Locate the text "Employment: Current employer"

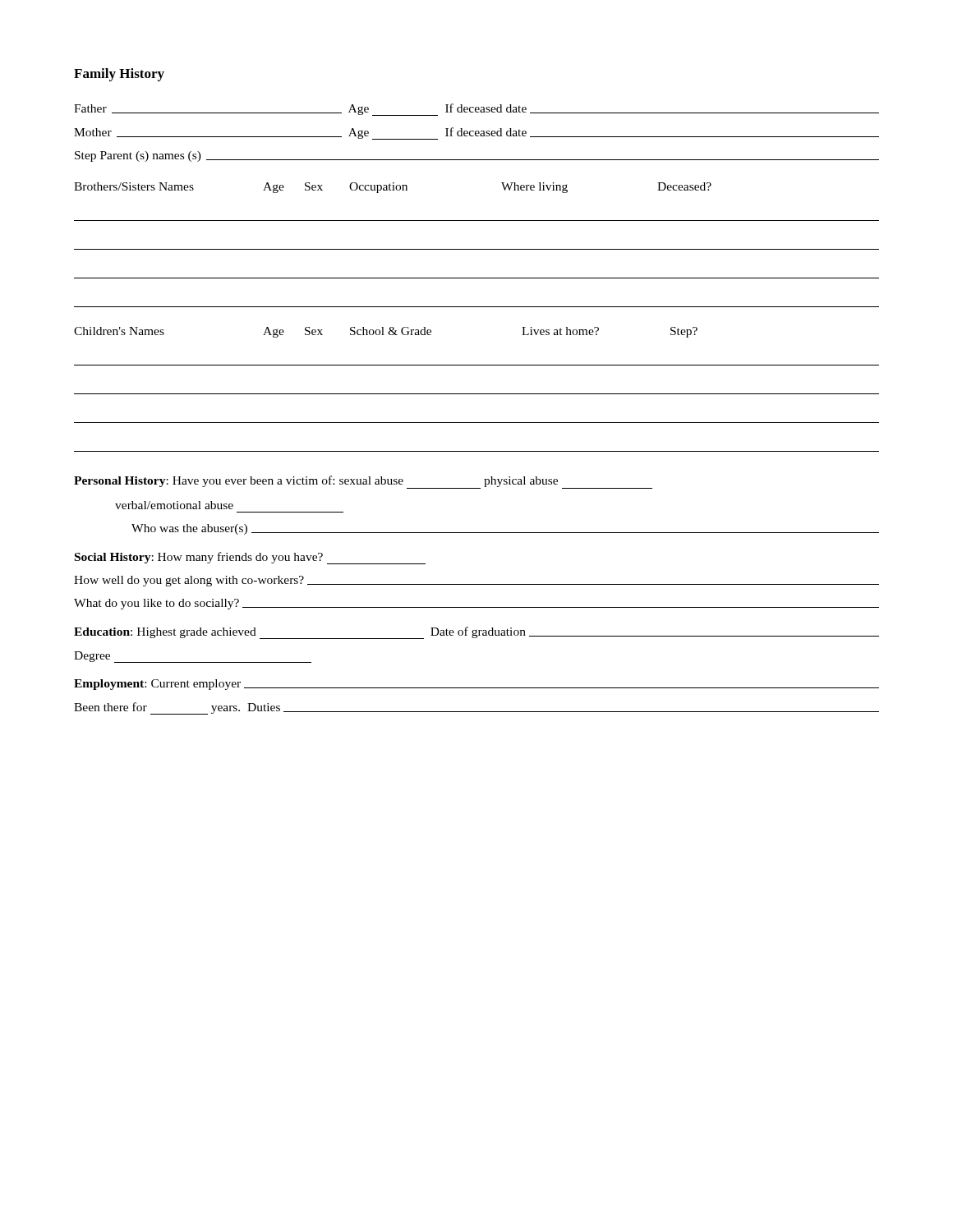point(476,683)
